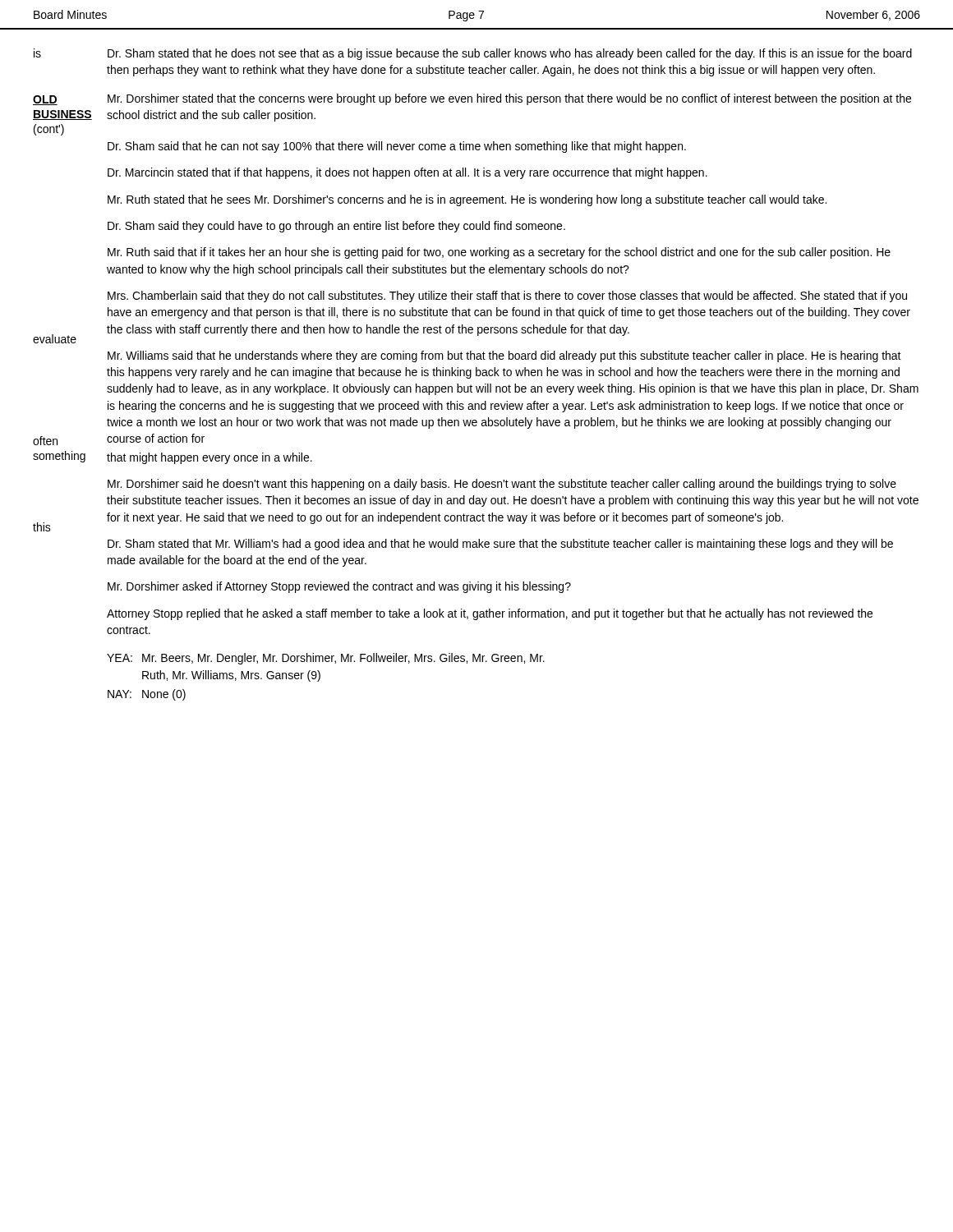The height and width of the screenshot is (1232, 953).
Task: Where is the passage that starts "that might happen"?
Action: pyautogui.click(x=210, y=457)
